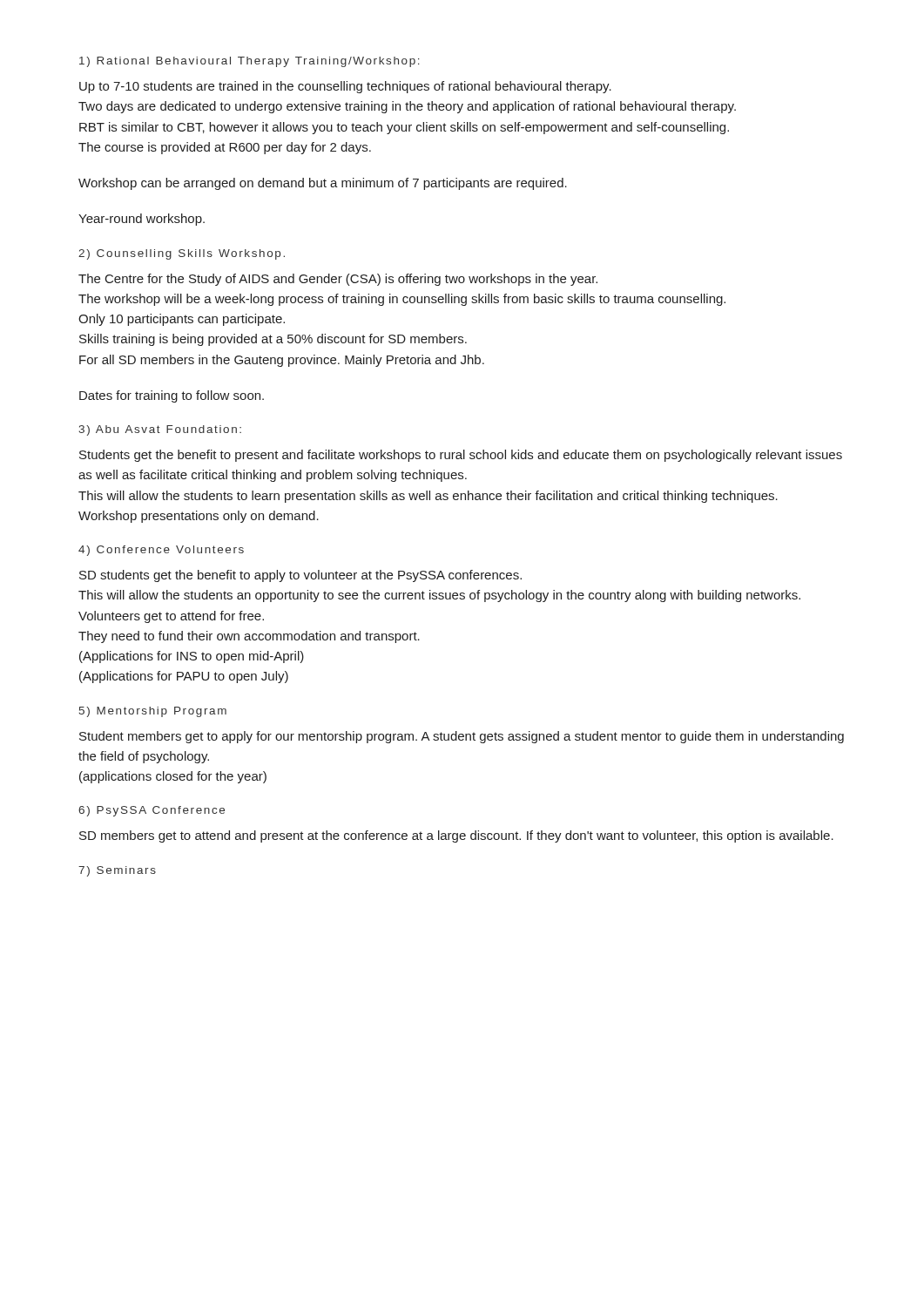Viewport: 924px width, 1307px height.
Task: Locate the region starting "Dates for training"
Action: click(172, 395)
